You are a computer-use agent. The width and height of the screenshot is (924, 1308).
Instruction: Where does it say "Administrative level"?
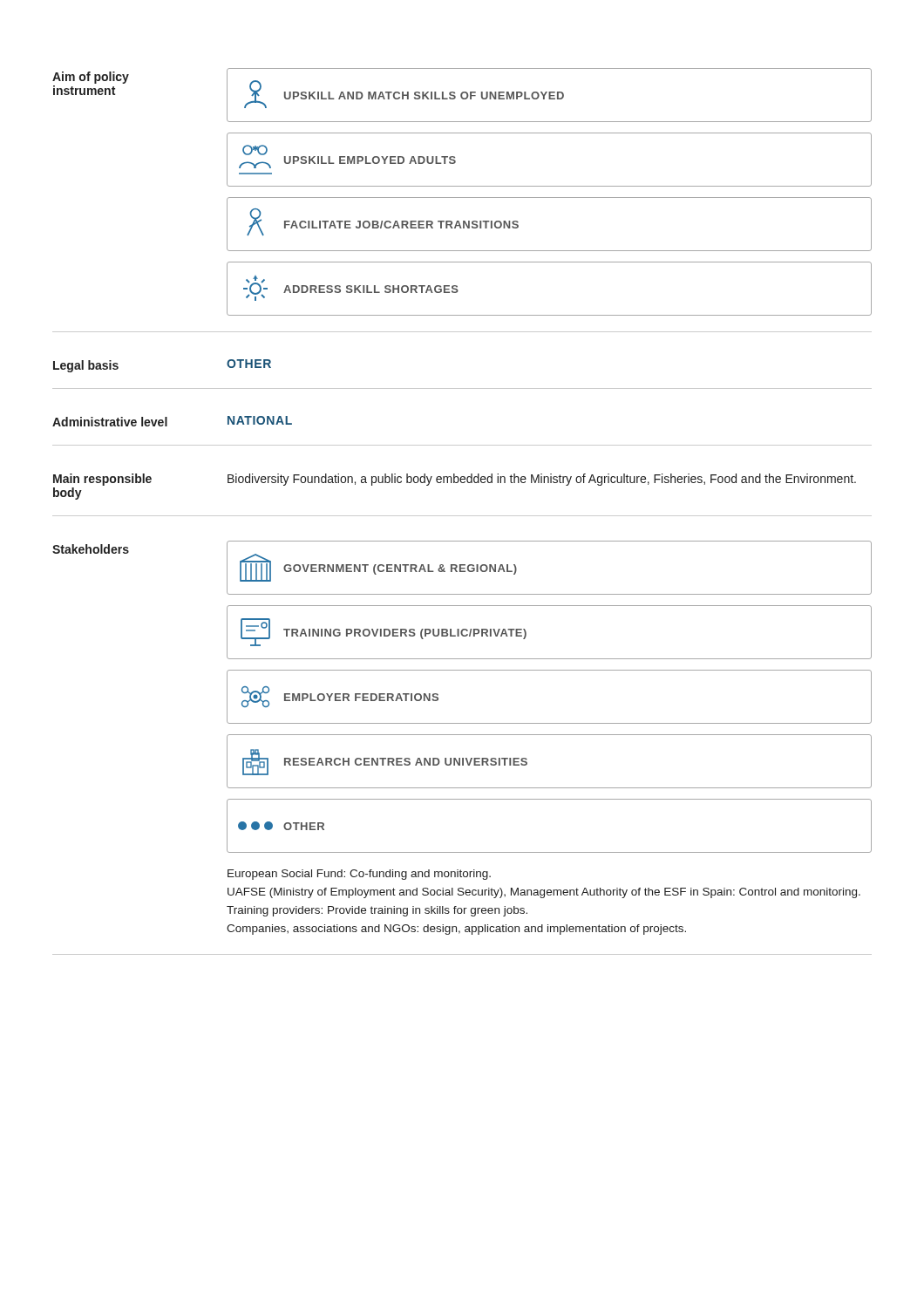coord(110,422)
